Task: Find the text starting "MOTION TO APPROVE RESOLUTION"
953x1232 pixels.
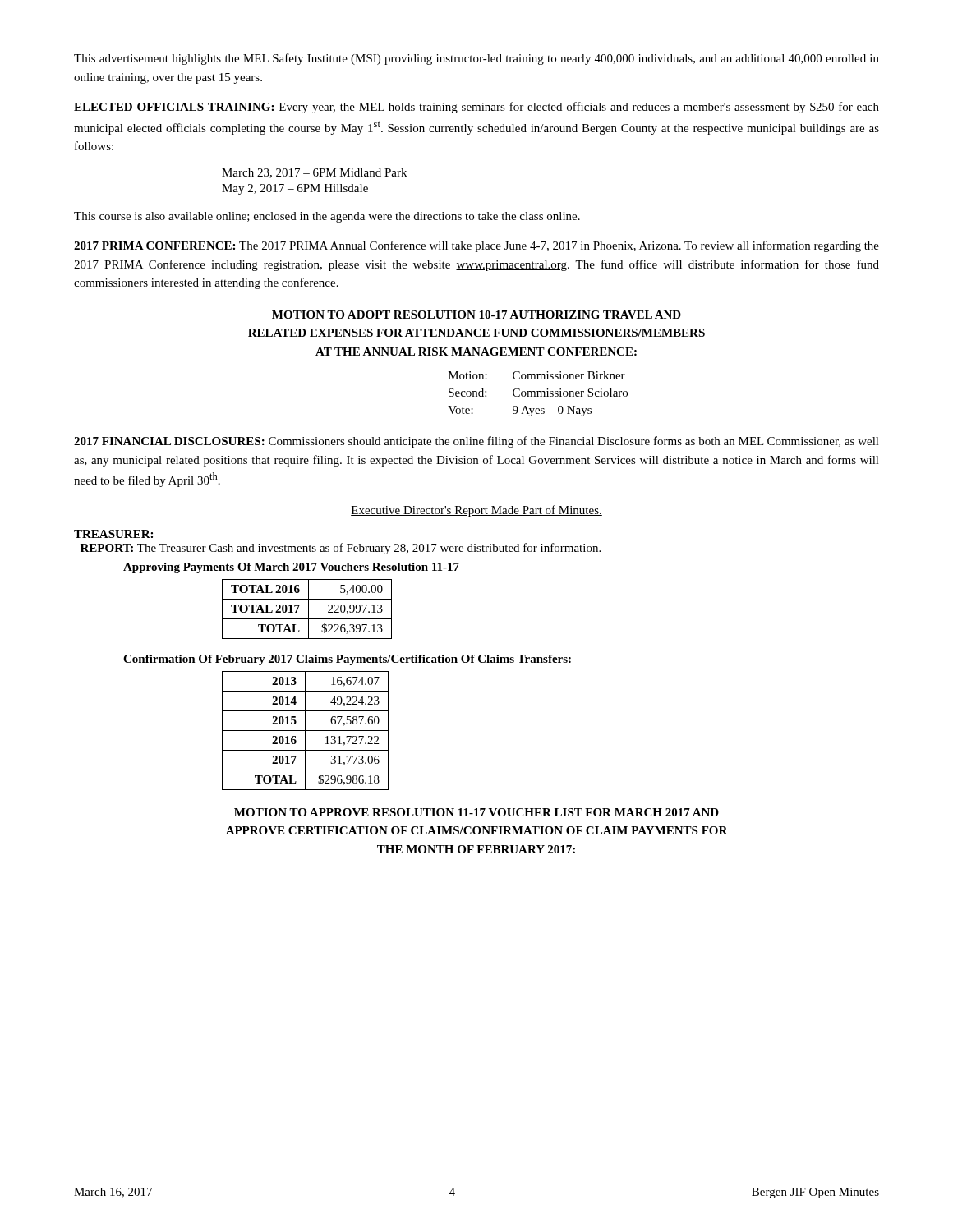Action: coord(476,830)
